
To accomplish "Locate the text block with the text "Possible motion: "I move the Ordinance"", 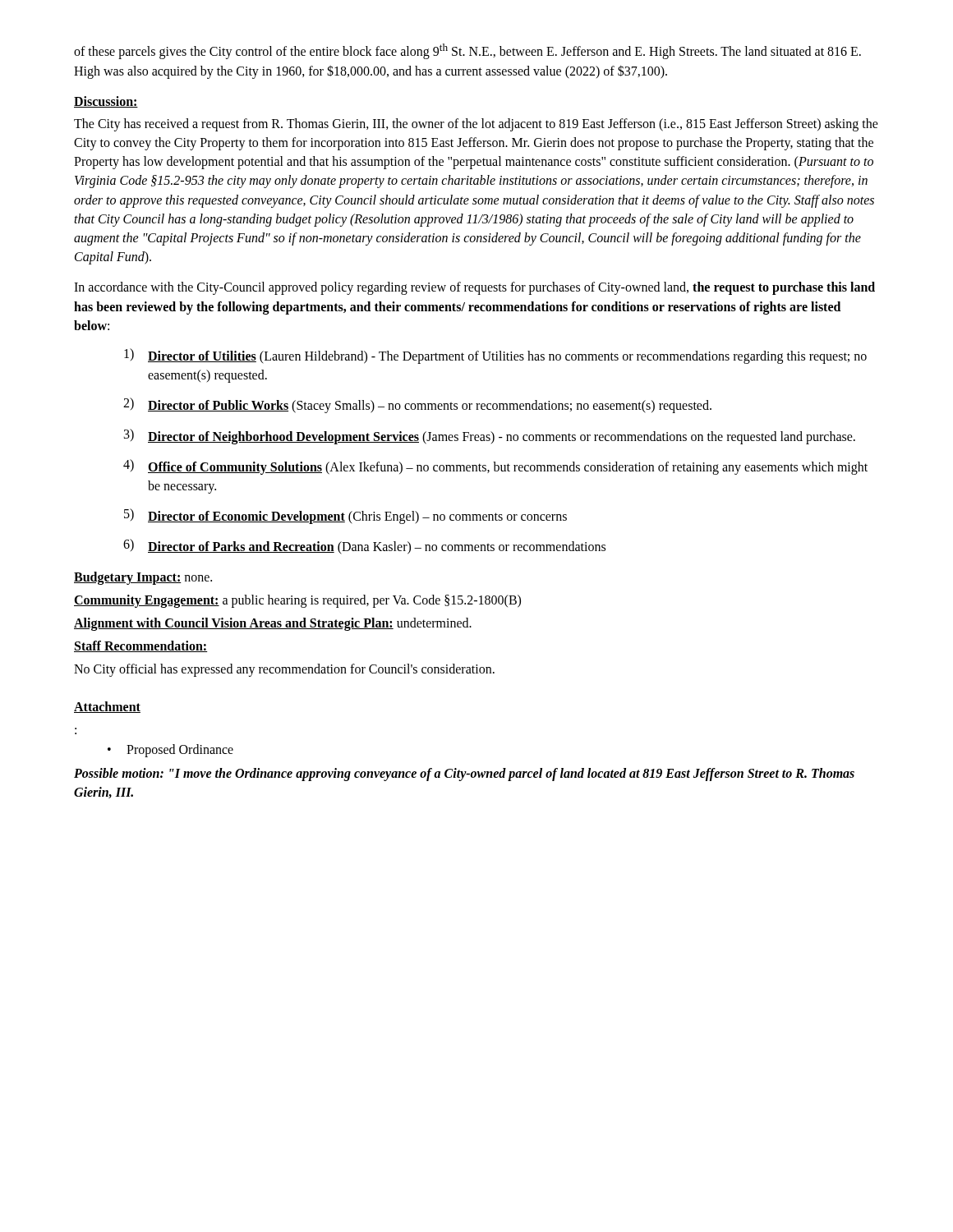I will coord(476,783).
